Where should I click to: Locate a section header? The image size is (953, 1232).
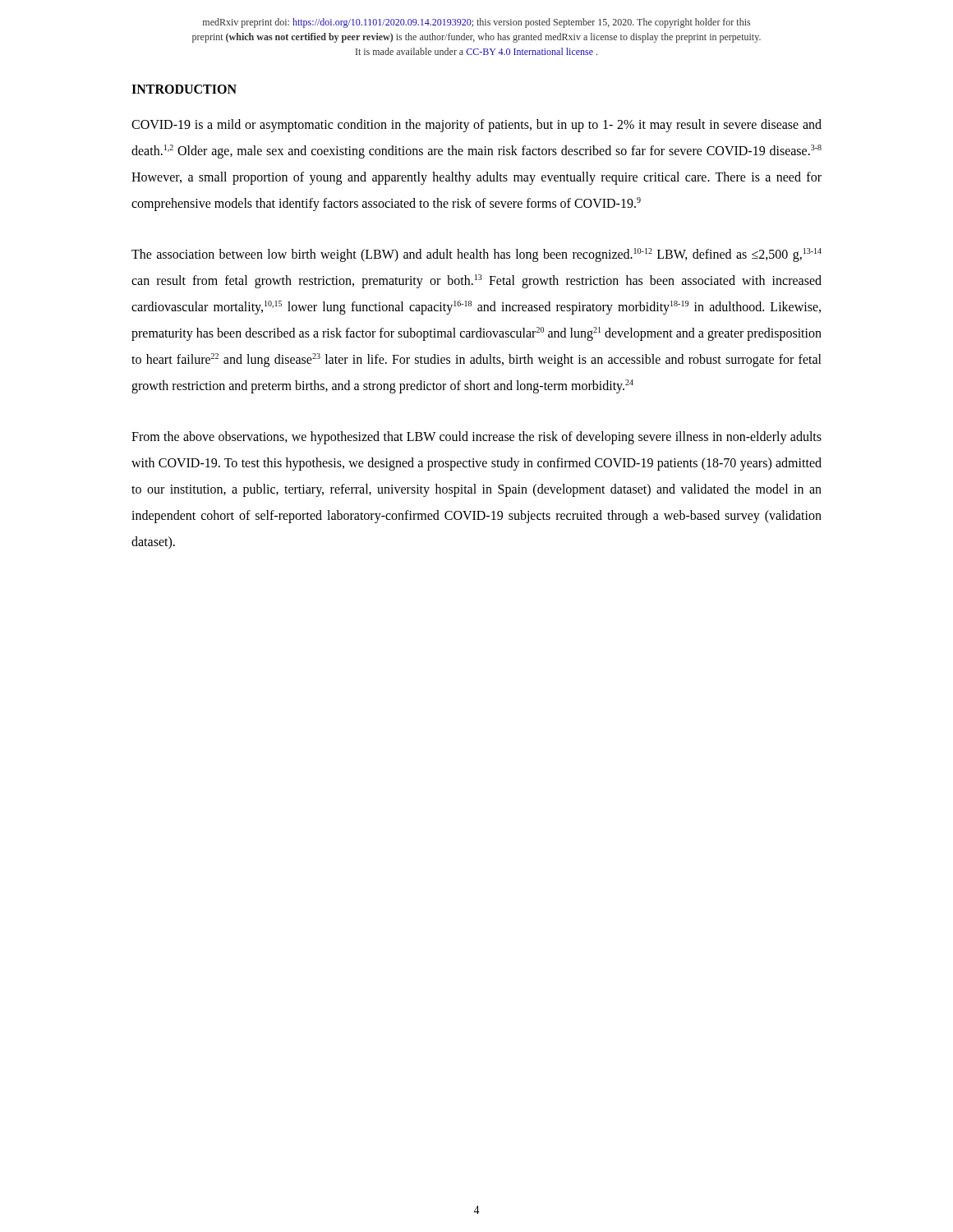click(x=184, y=89)
